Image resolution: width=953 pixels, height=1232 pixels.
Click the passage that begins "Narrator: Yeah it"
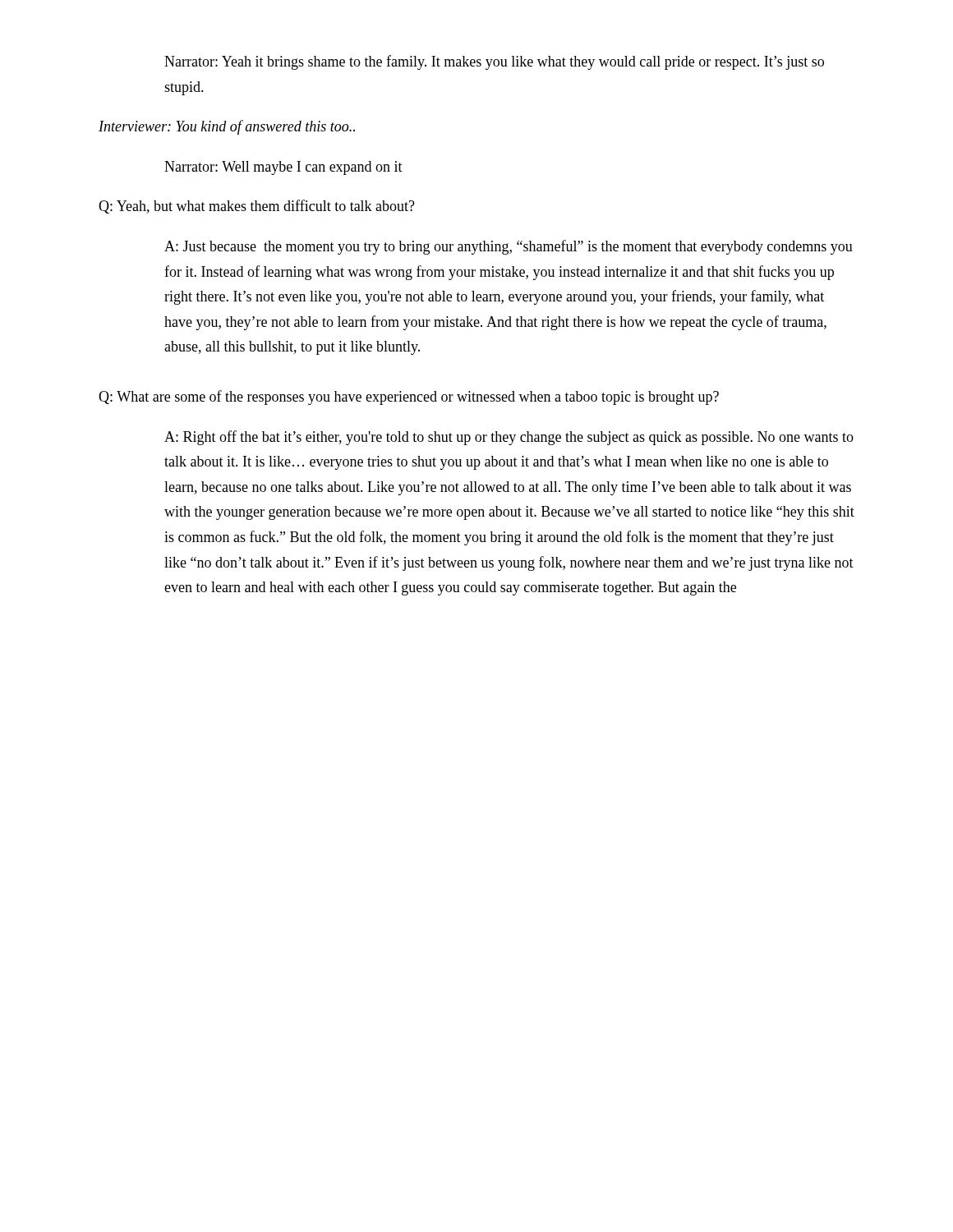[x=509, y=74]
